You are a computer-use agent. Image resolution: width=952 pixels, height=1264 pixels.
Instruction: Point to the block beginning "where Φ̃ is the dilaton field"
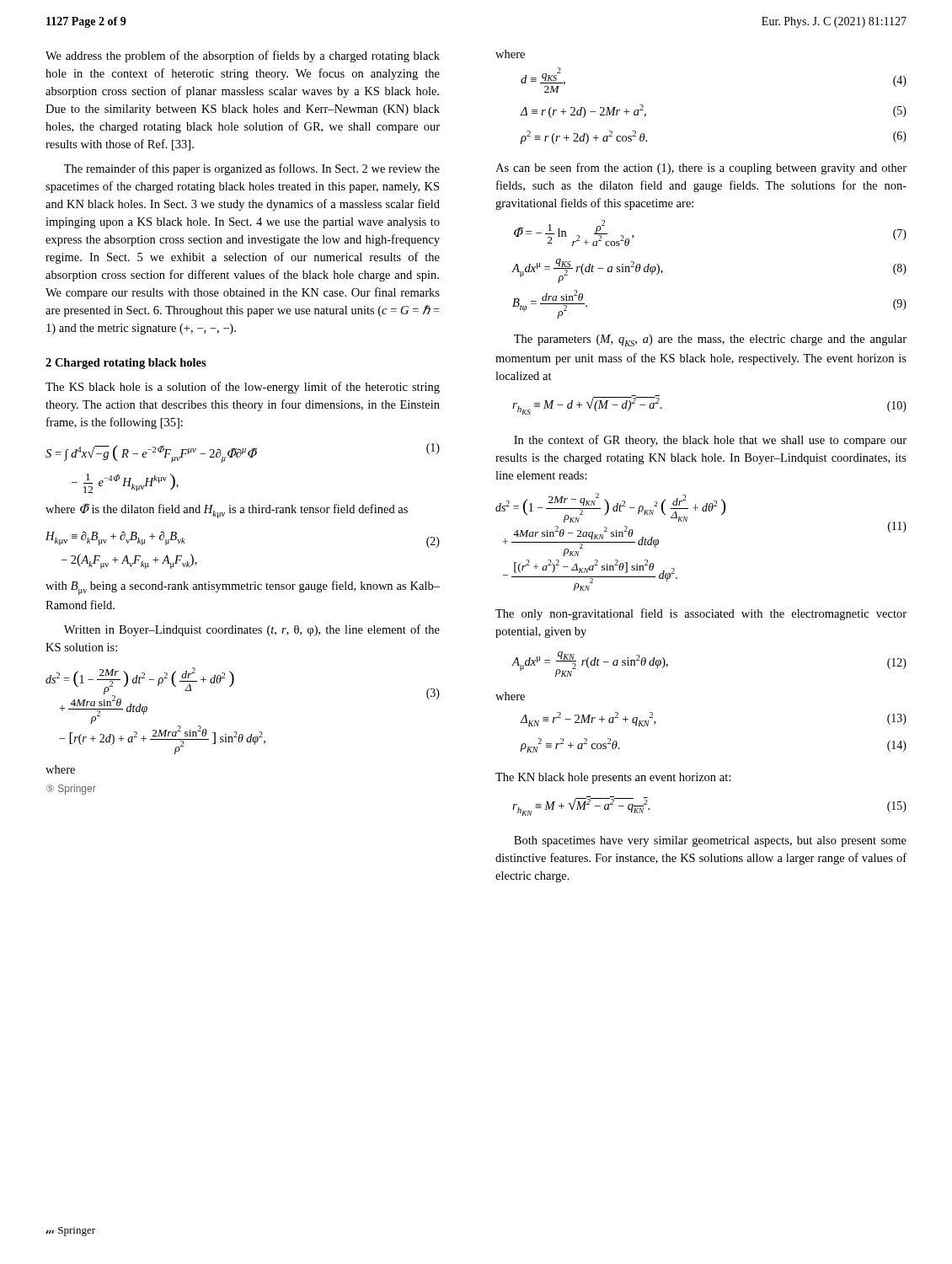[243, 511]
